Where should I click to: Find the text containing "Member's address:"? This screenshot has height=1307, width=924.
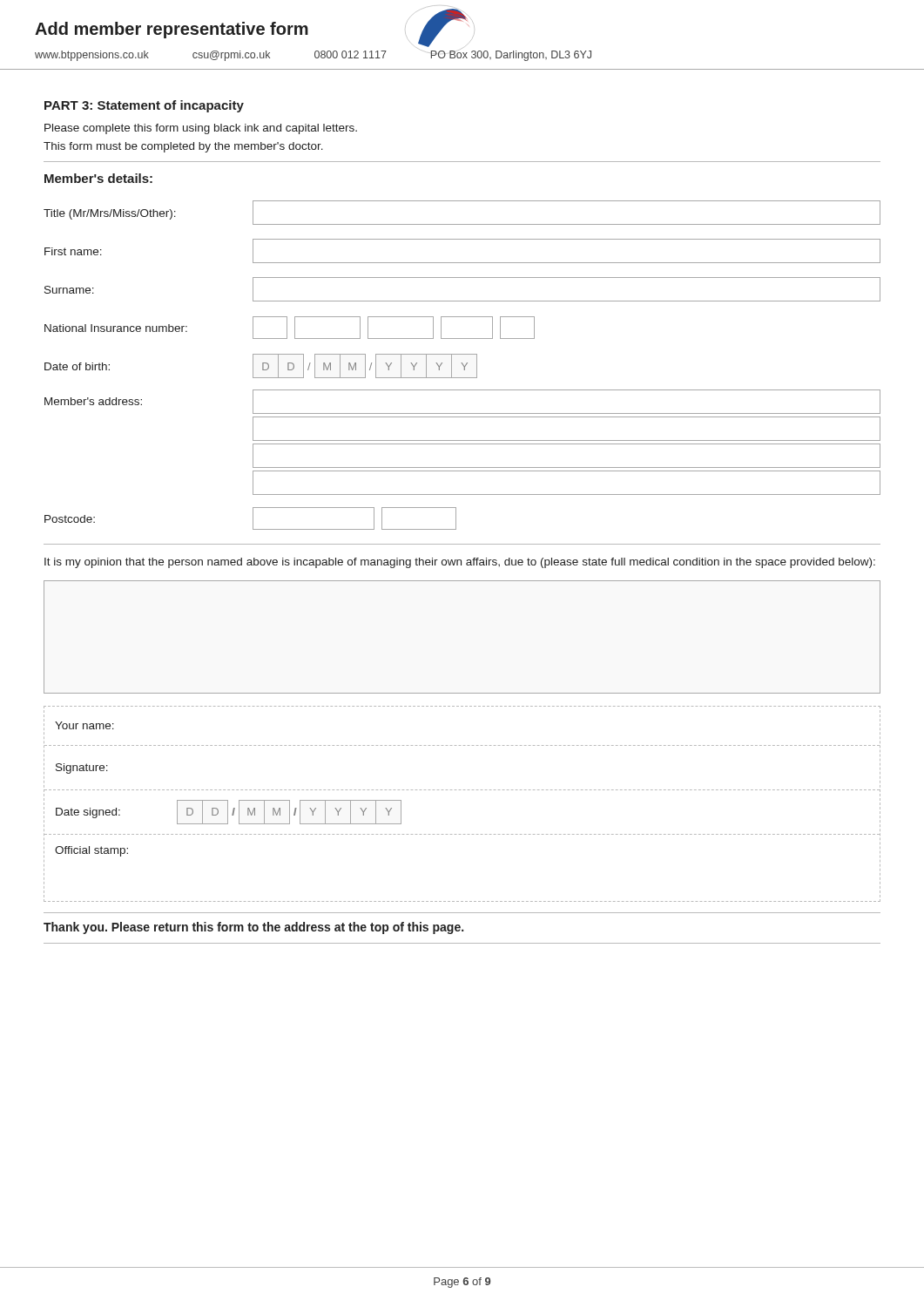(x=462, y=442)
